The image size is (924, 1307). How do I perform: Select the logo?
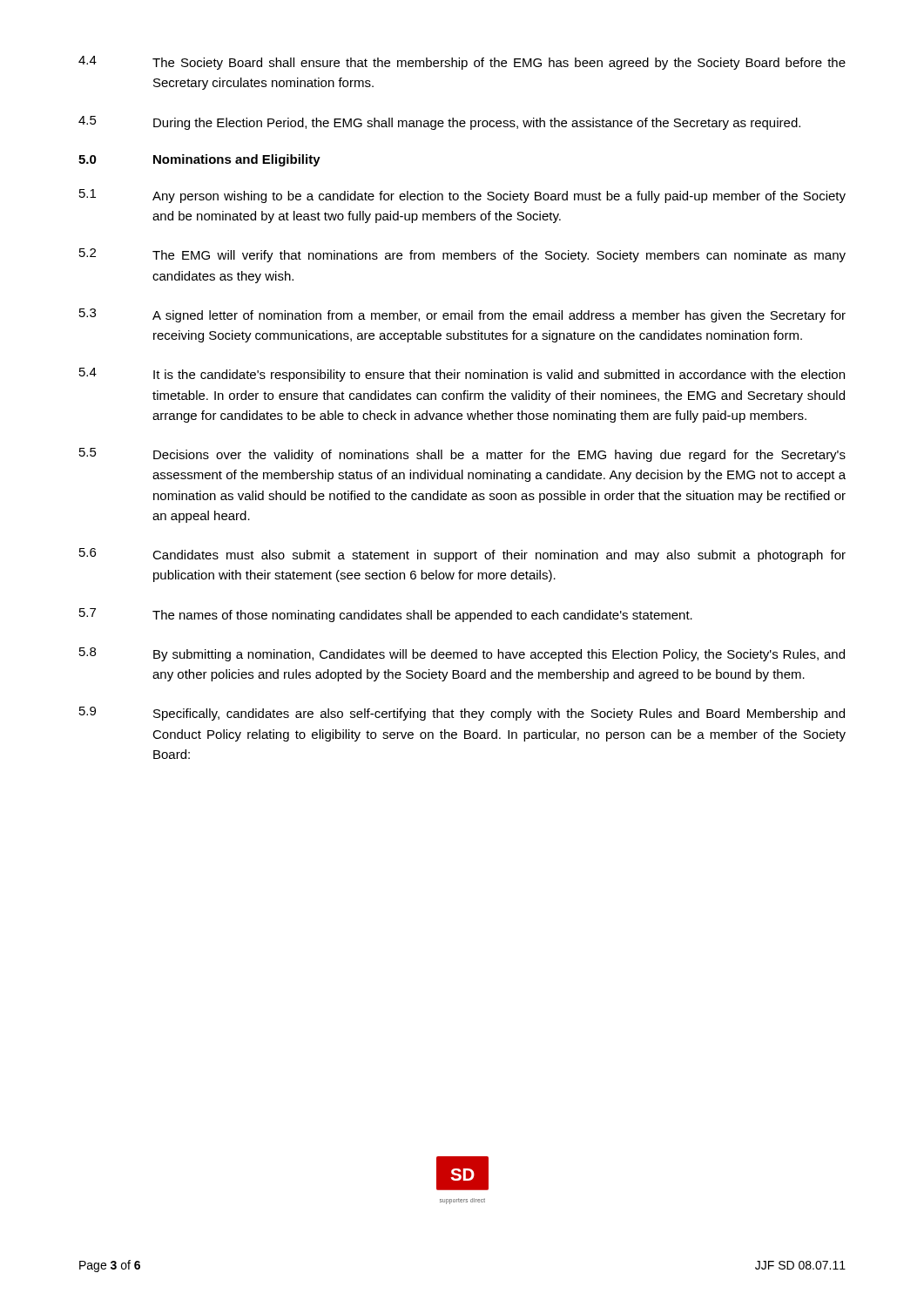click(462, 1184)
